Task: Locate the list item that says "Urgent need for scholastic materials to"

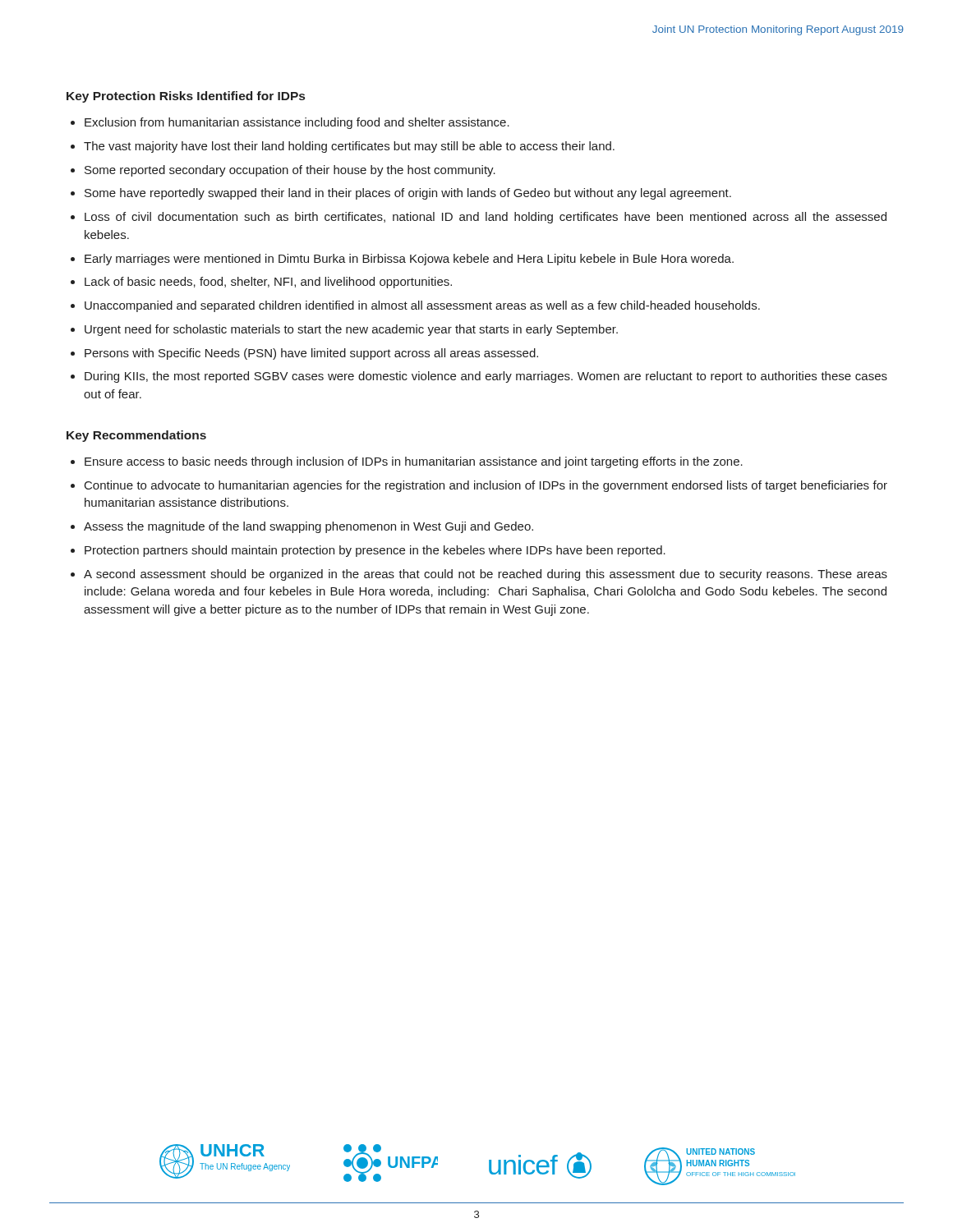Action: [486, 329]
